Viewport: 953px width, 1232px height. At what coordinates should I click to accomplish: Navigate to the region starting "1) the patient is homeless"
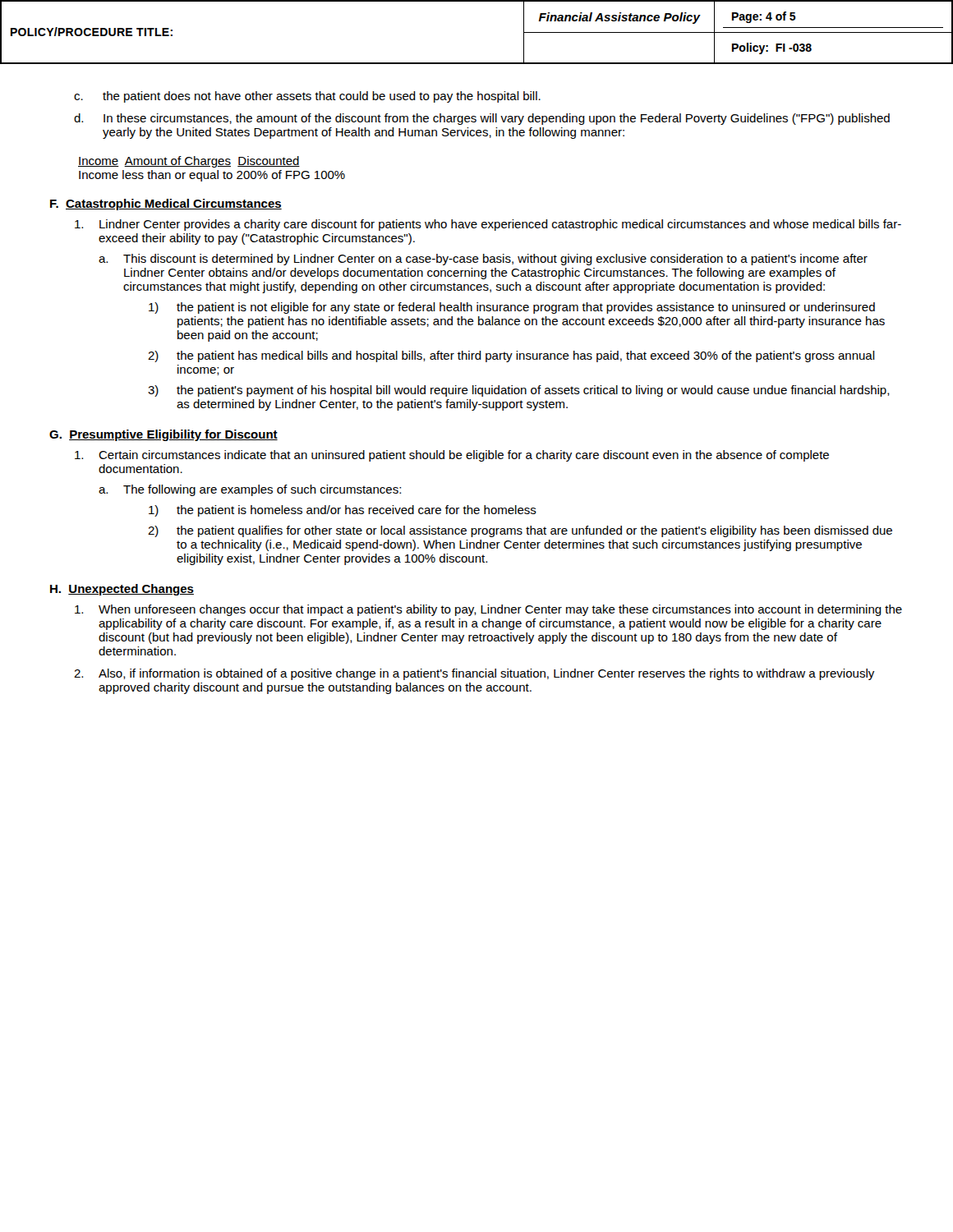click(x=526, y=510)
